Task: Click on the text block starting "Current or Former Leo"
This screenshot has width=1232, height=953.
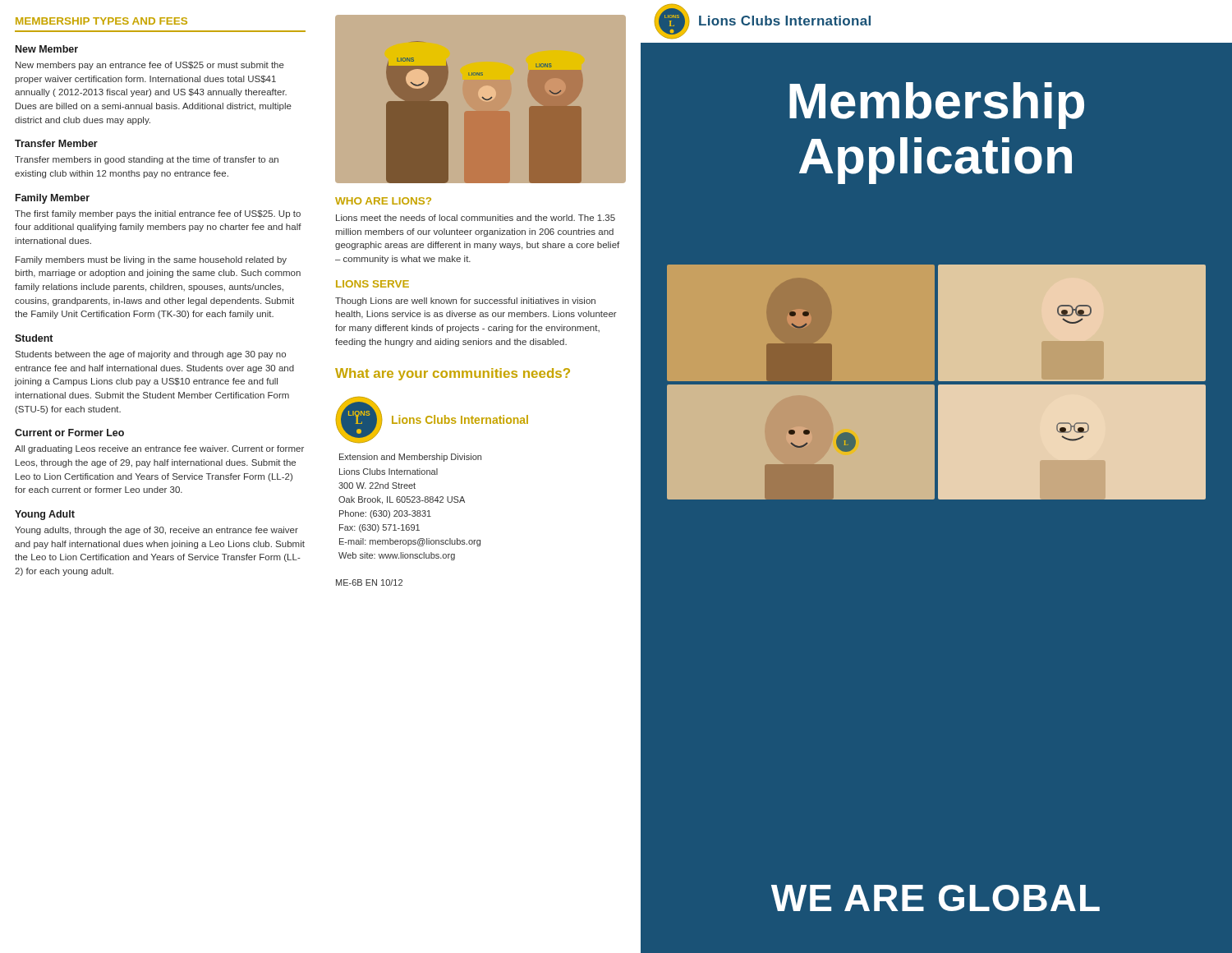Action: click(x=69, y=433)
